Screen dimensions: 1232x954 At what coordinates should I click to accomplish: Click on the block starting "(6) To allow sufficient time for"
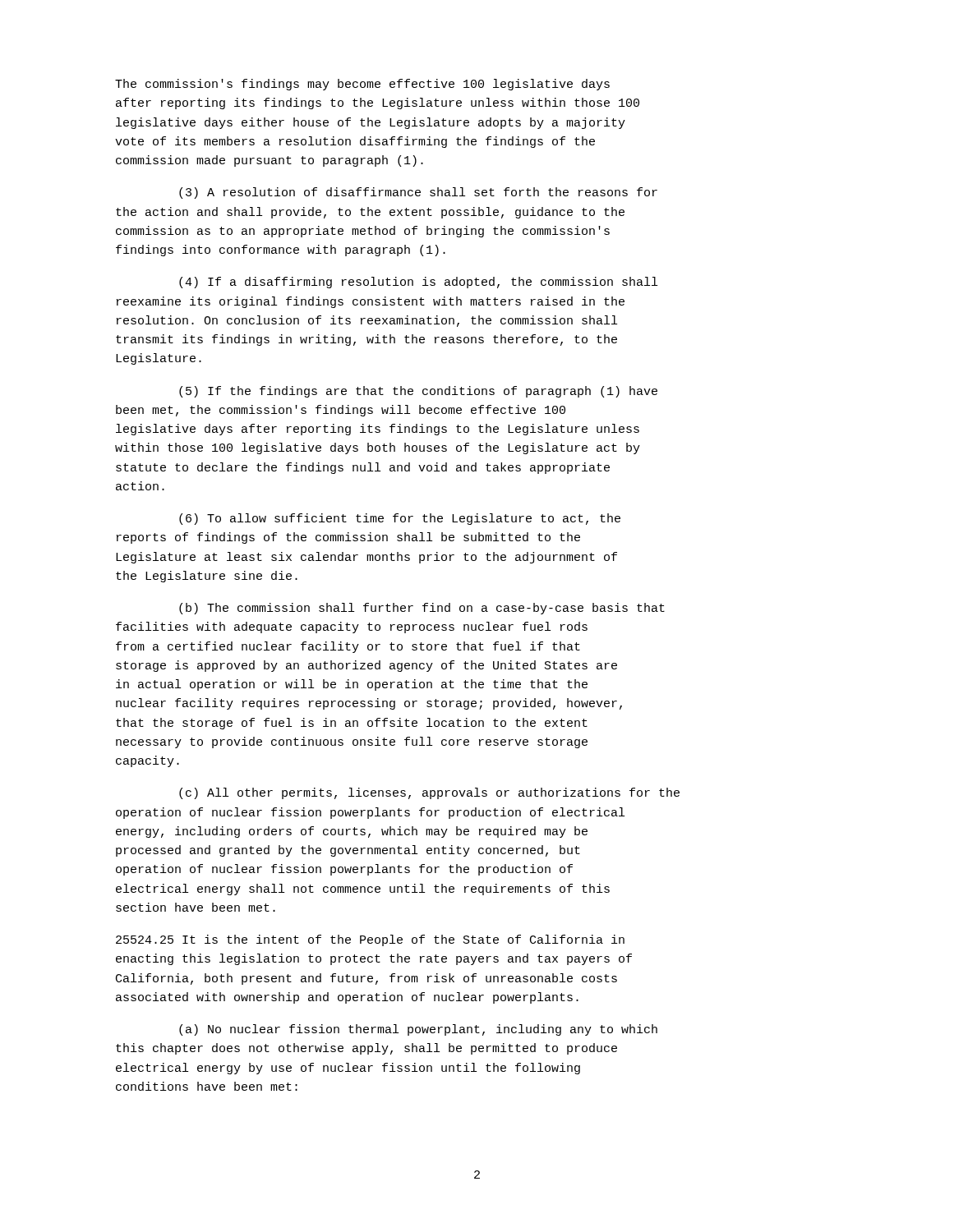coord(368,548)
